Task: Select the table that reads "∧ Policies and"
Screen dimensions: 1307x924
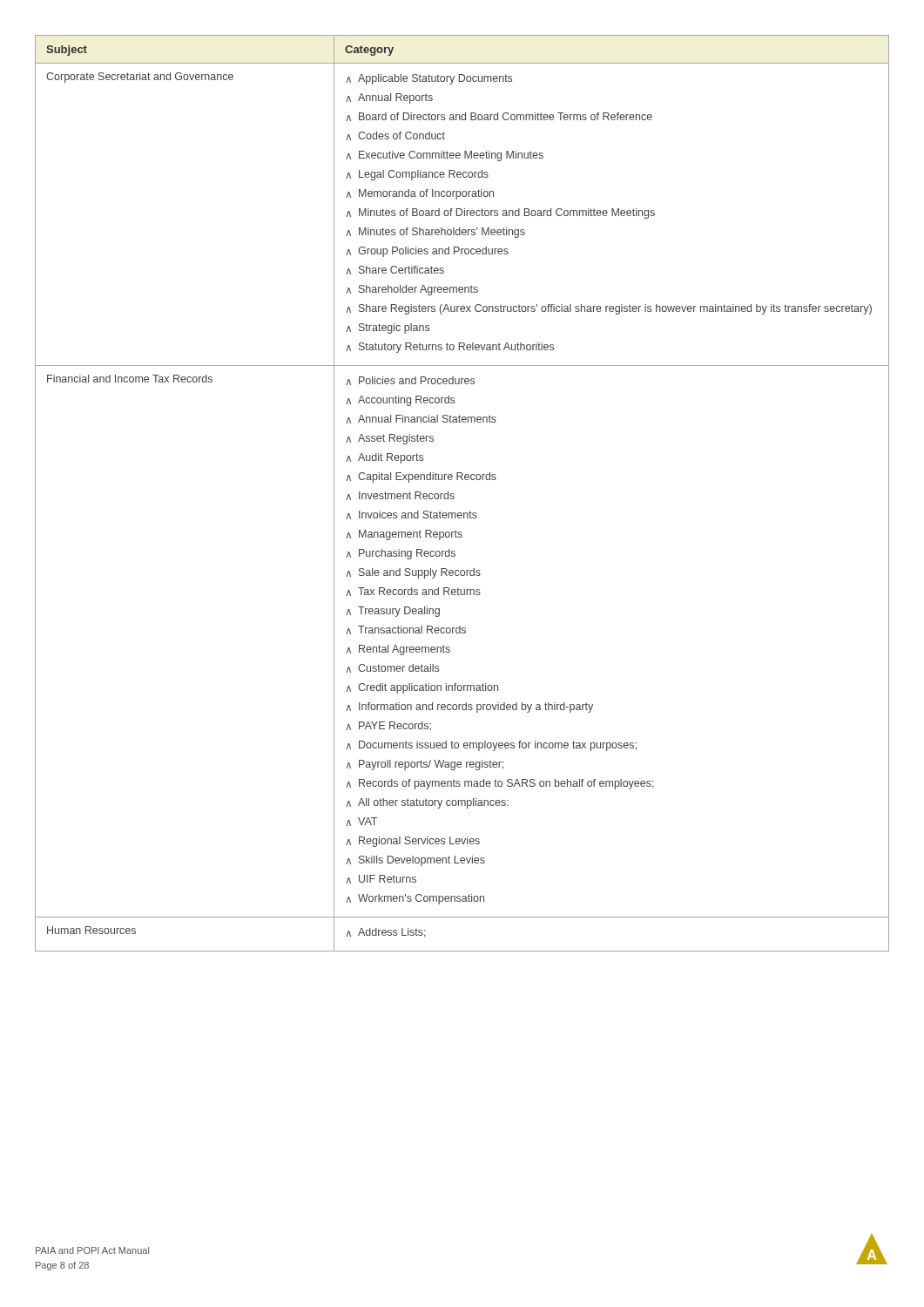Action: pyautogui.click(x=462, y=627)
